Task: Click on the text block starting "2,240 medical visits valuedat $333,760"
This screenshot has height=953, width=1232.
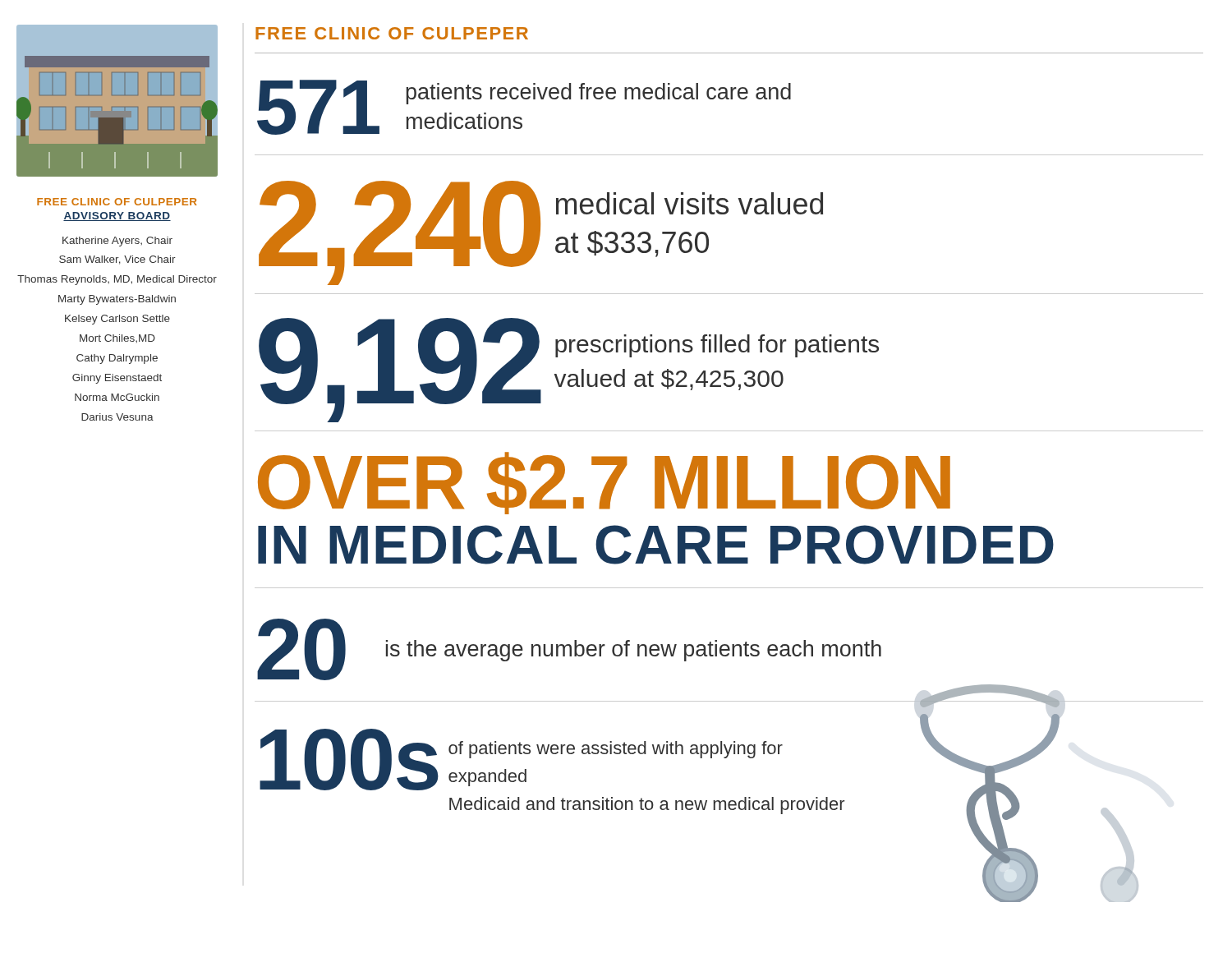Action: pyautogui.click(x=540, y=224)
